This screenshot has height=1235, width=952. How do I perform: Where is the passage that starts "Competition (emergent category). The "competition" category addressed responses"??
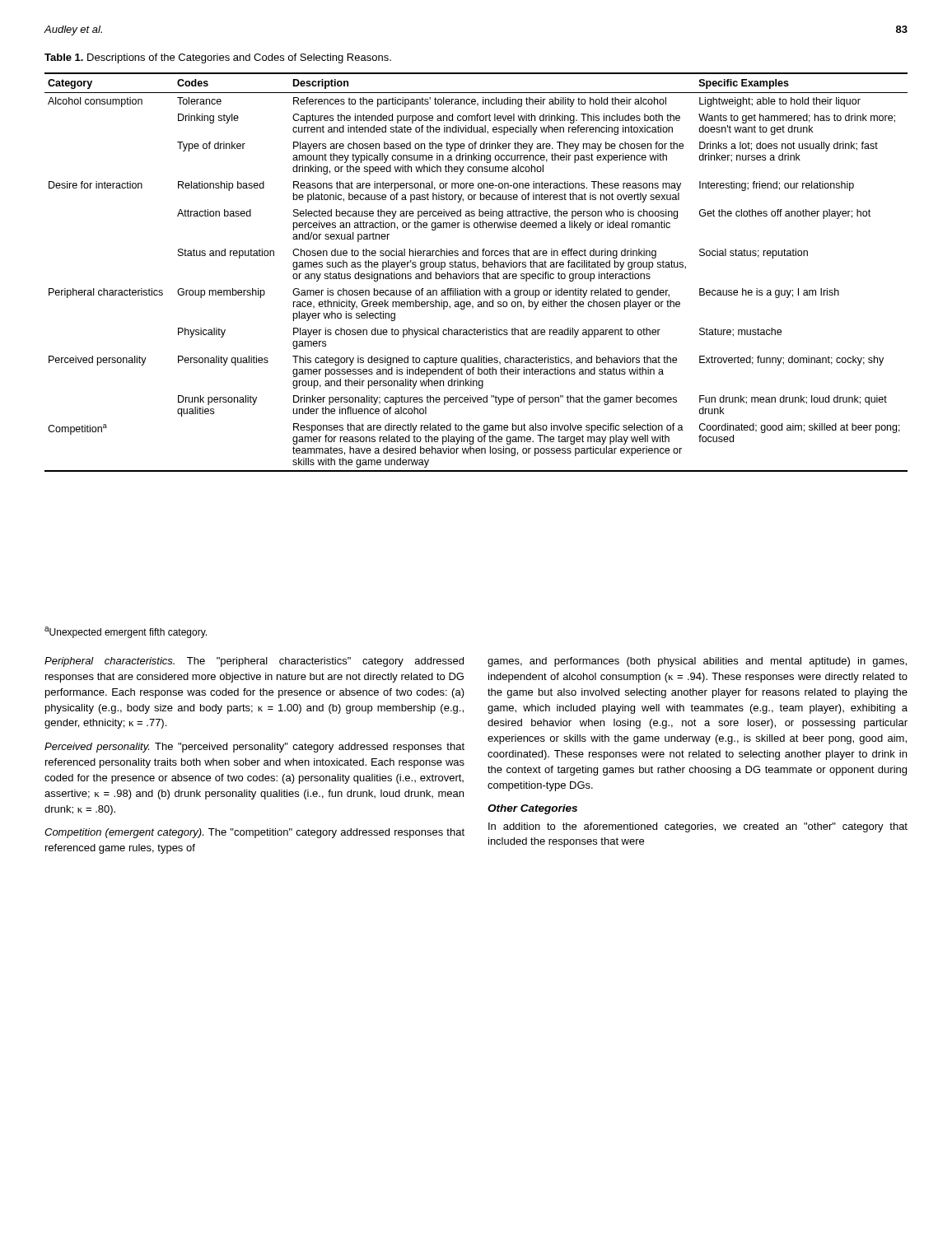click(x=254, y=840)
